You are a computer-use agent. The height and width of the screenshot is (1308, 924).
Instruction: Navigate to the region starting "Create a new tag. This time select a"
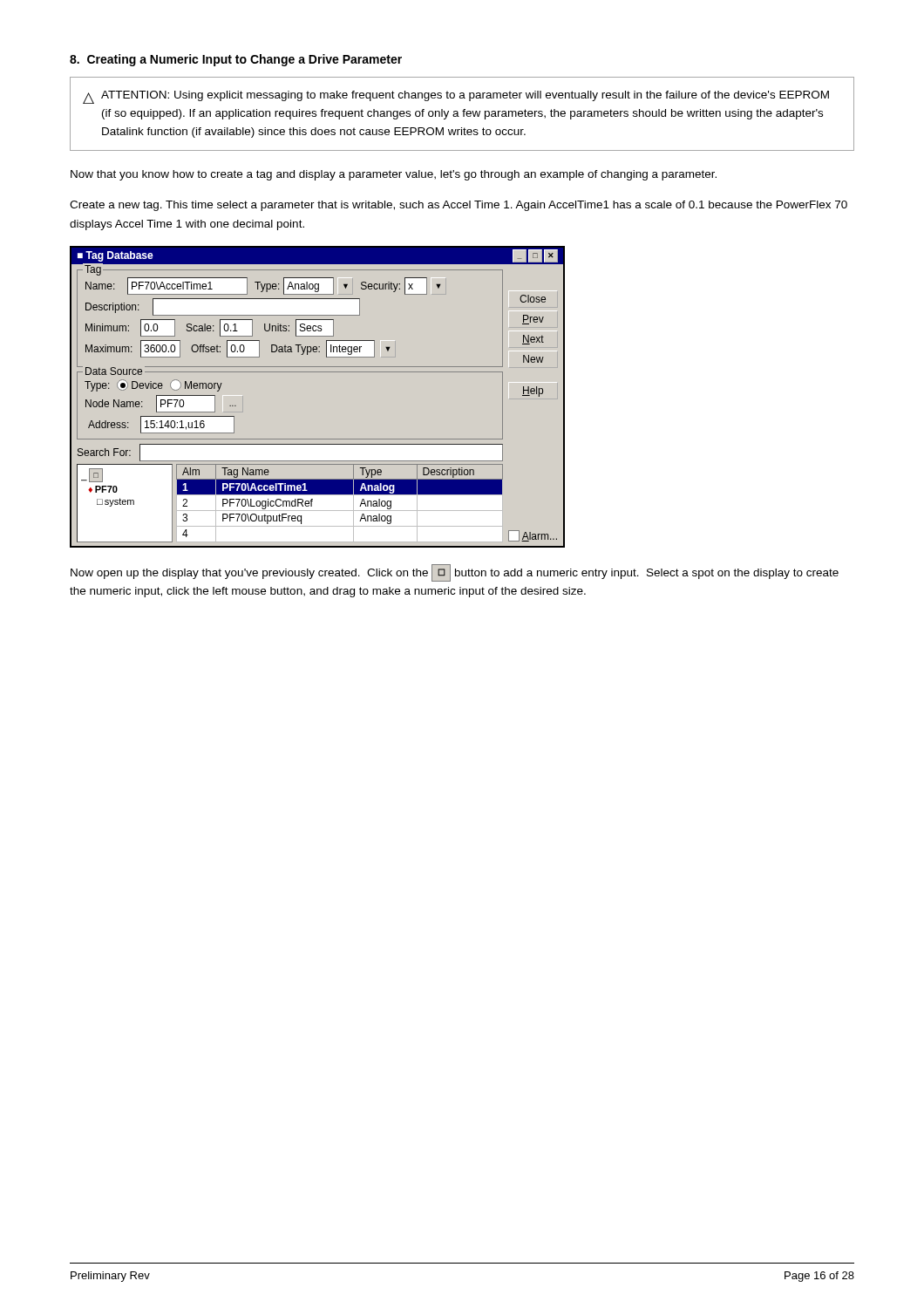(x=459, y=214)
